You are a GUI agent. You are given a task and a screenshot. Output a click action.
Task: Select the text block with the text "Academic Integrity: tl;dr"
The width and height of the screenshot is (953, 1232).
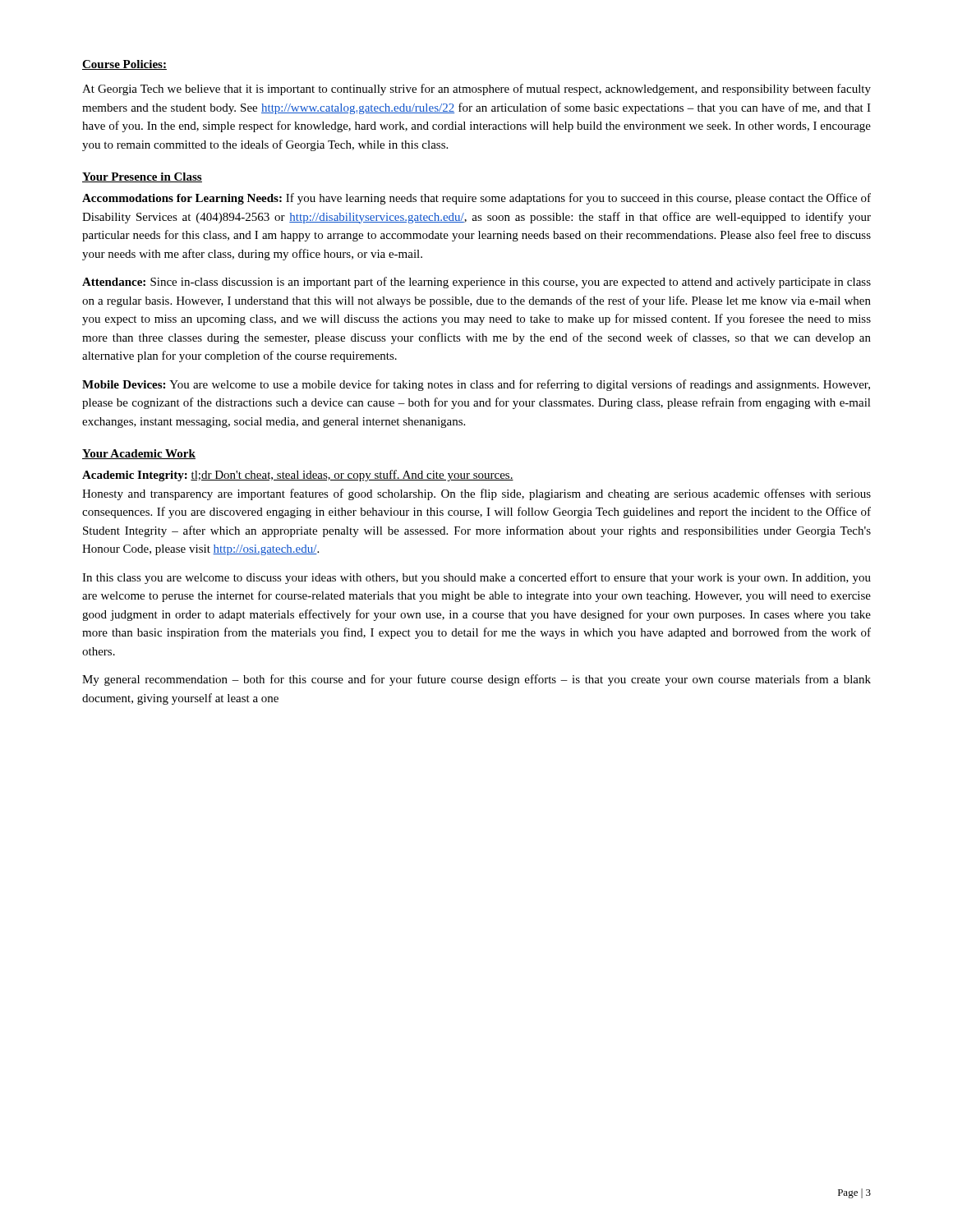coord(476,512)
